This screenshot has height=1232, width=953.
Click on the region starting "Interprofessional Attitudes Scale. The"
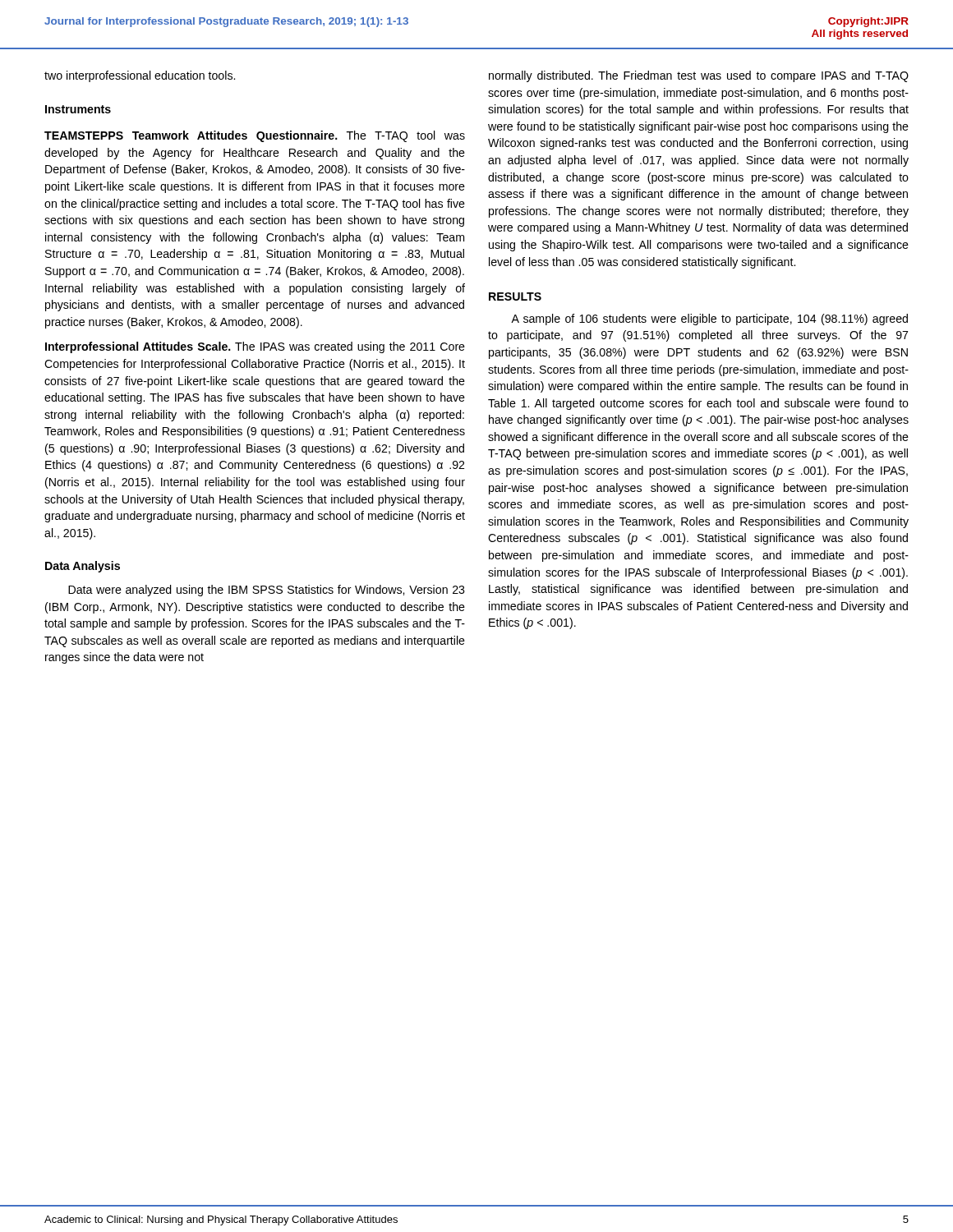pyautogui.click(x=255, y=440)
